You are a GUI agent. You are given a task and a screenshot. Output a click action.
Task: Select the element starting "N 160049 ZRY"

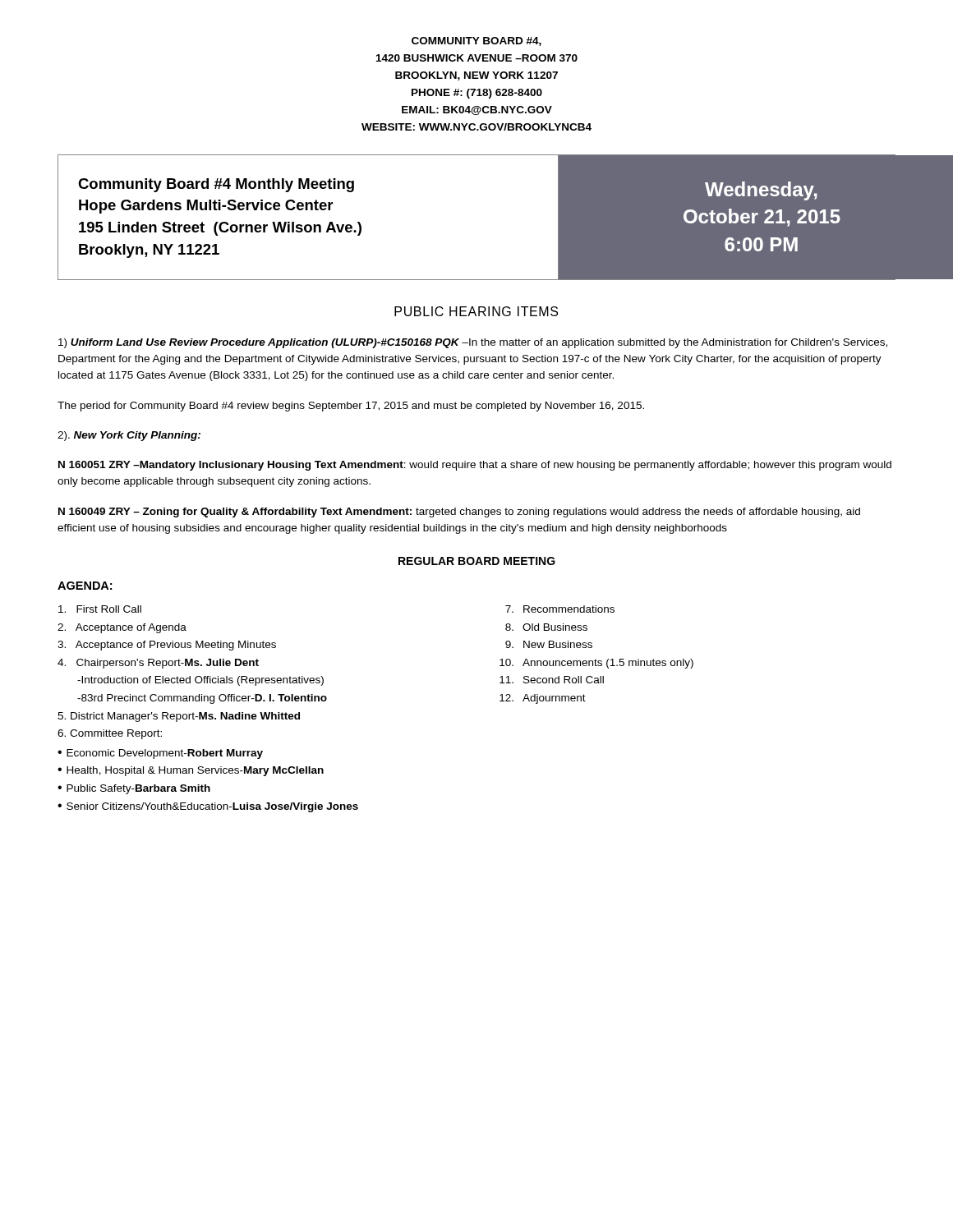pyautogui.click(x=476, y=520)
